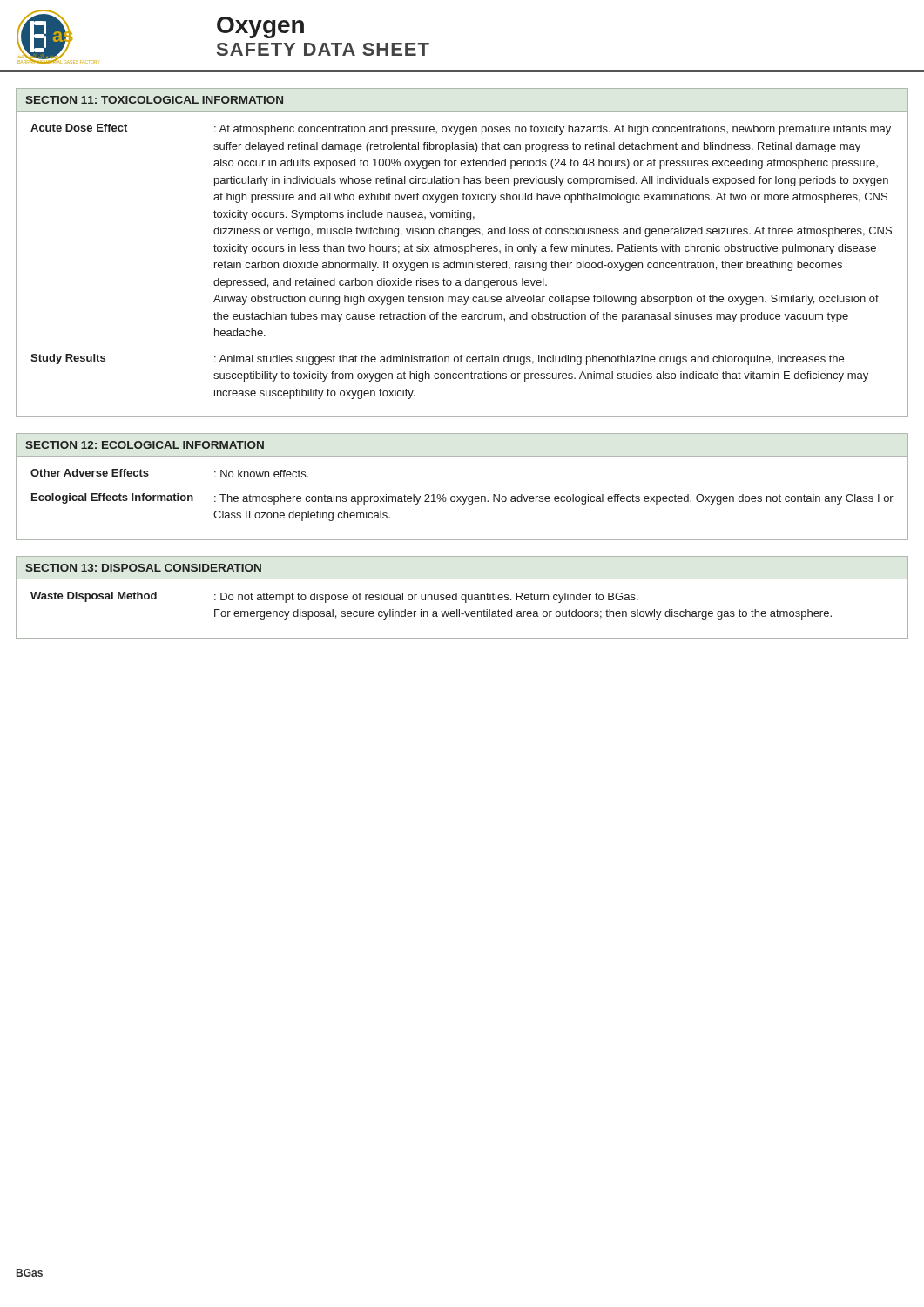924x1307 pixels.
Task: Locate the text block containing "Acute Dose Effect : At atmospheric concentration and"
Action: [x=462, y=231]
